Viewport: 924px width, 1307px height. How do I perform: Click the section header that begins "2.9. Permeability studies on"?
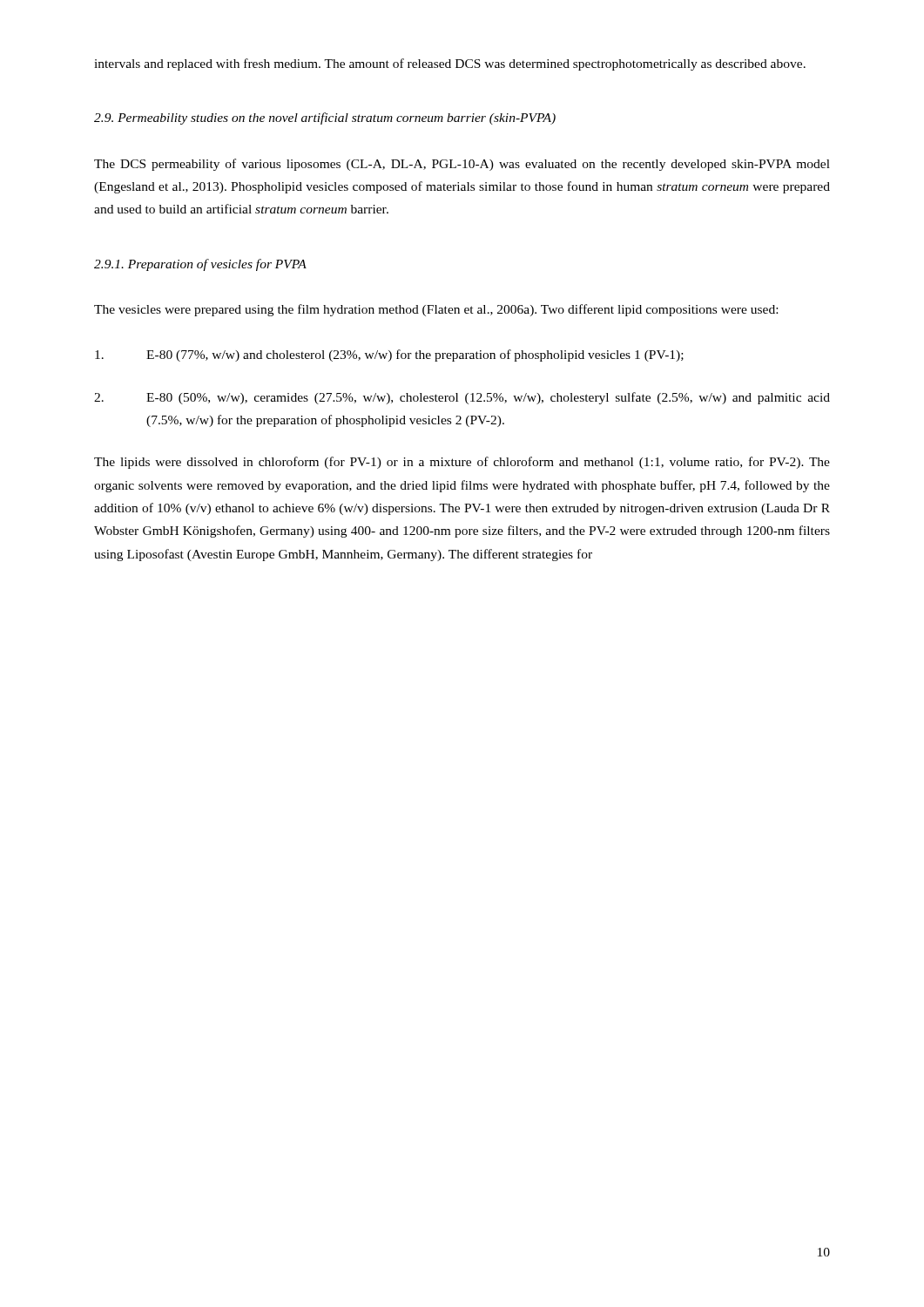pos(325,117)
